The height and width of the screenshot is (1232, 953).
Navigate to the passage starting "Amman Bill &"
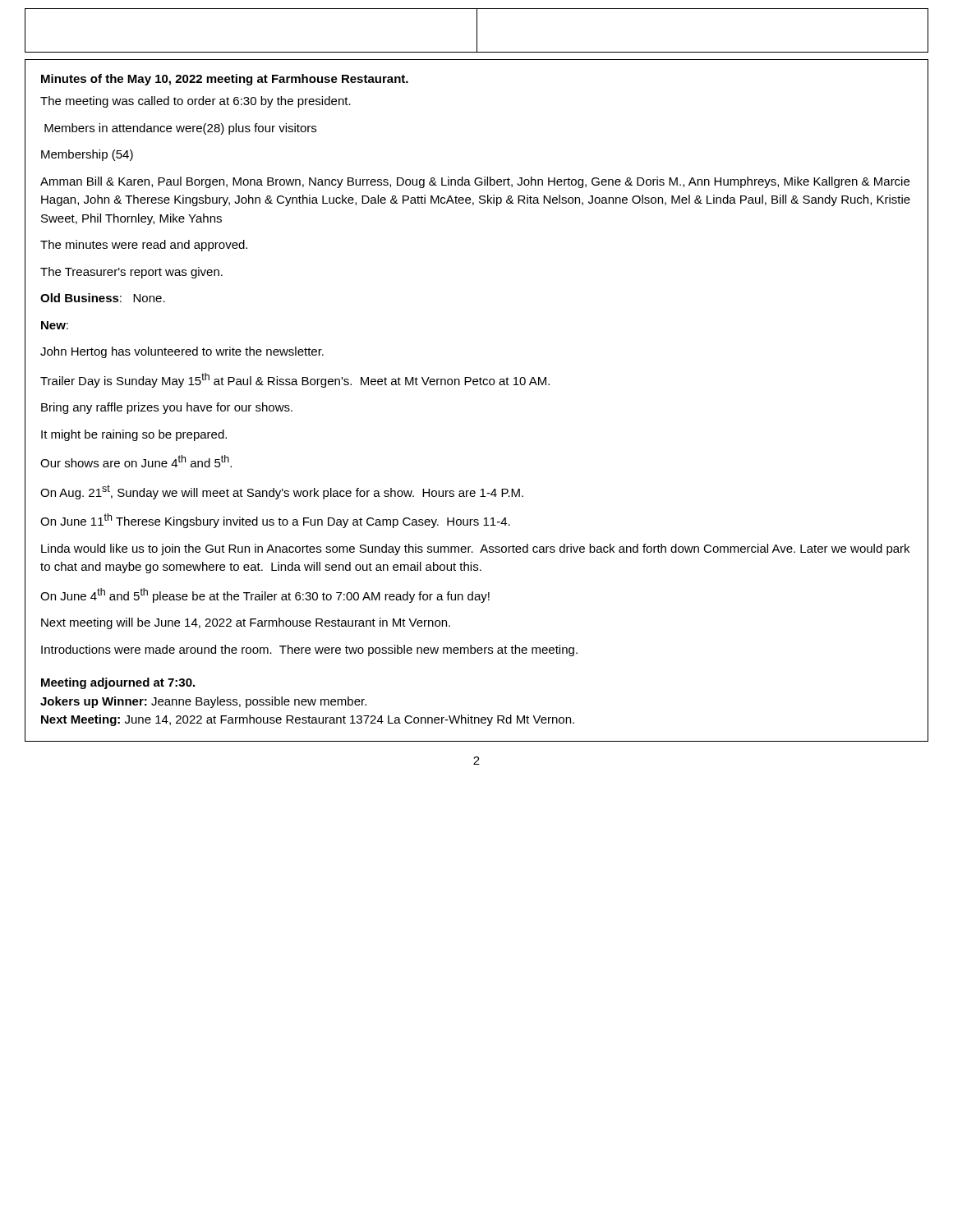[x=475, y=199]
